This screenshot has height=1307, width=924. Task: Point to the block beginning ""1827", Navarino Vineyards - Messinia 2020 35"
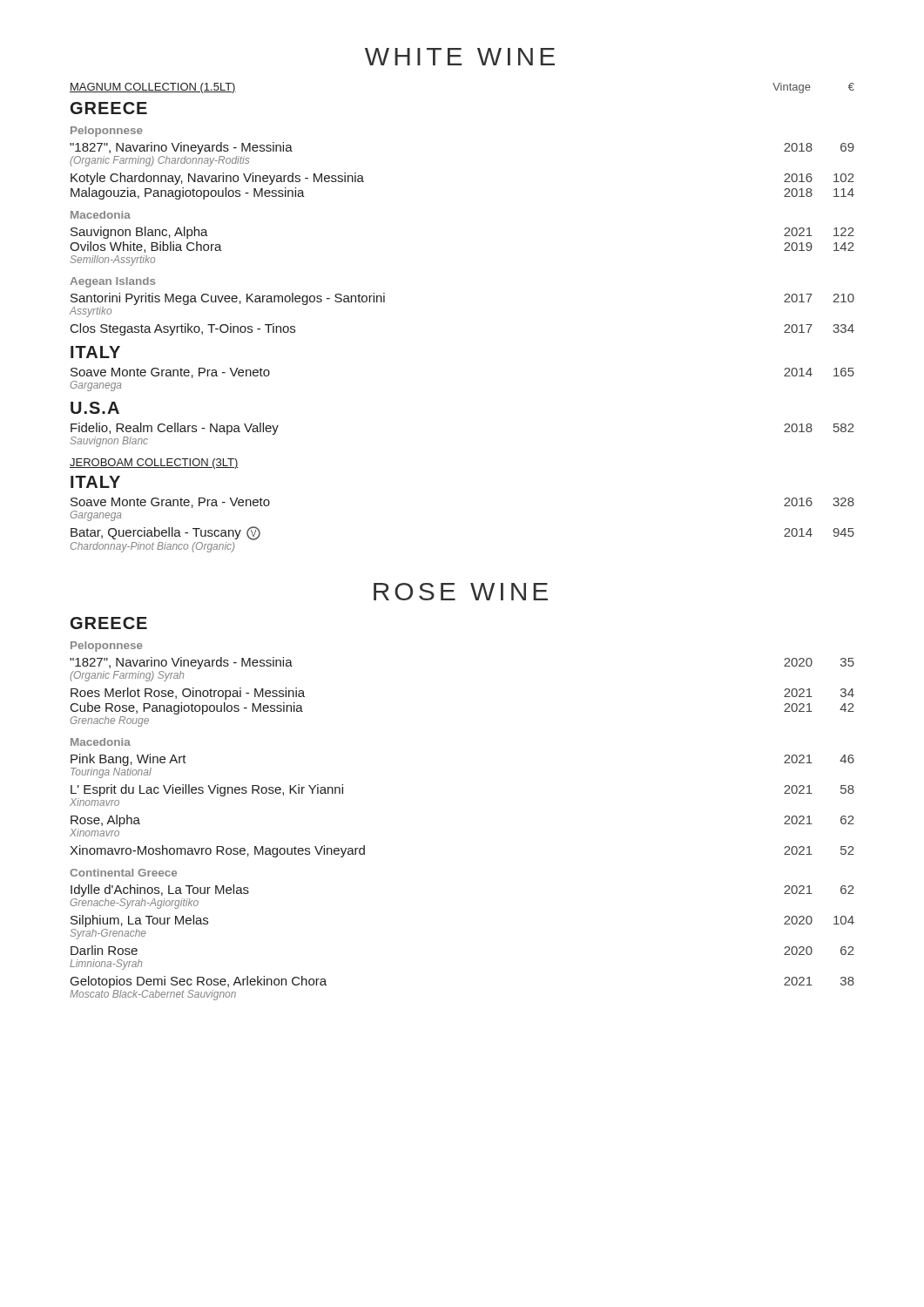point(176,663)
